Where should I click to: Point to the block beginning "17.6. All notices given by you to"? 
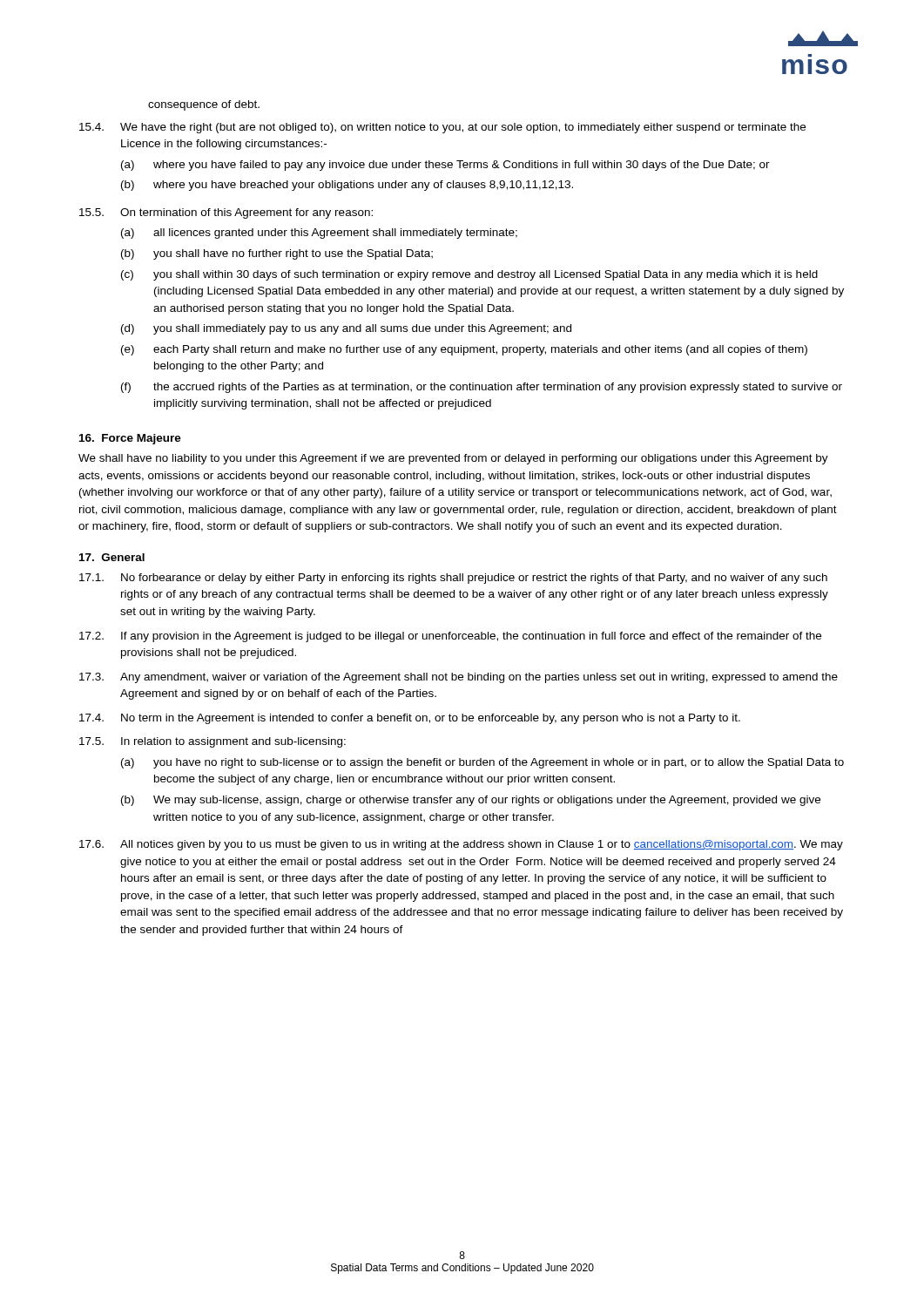(462, 887)
